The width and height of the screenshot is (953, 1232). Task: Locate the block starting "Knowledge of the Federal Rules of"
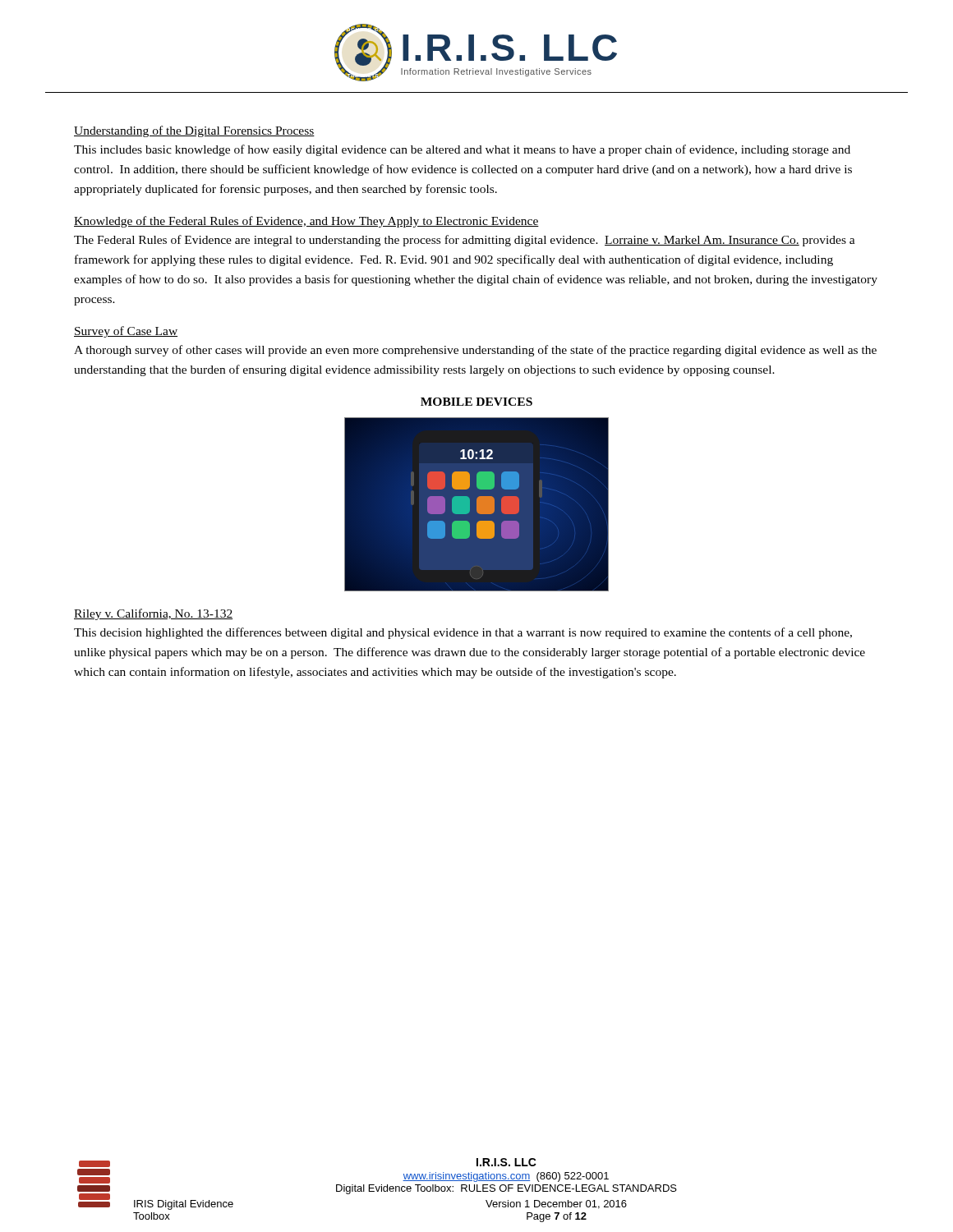point(476,221)
